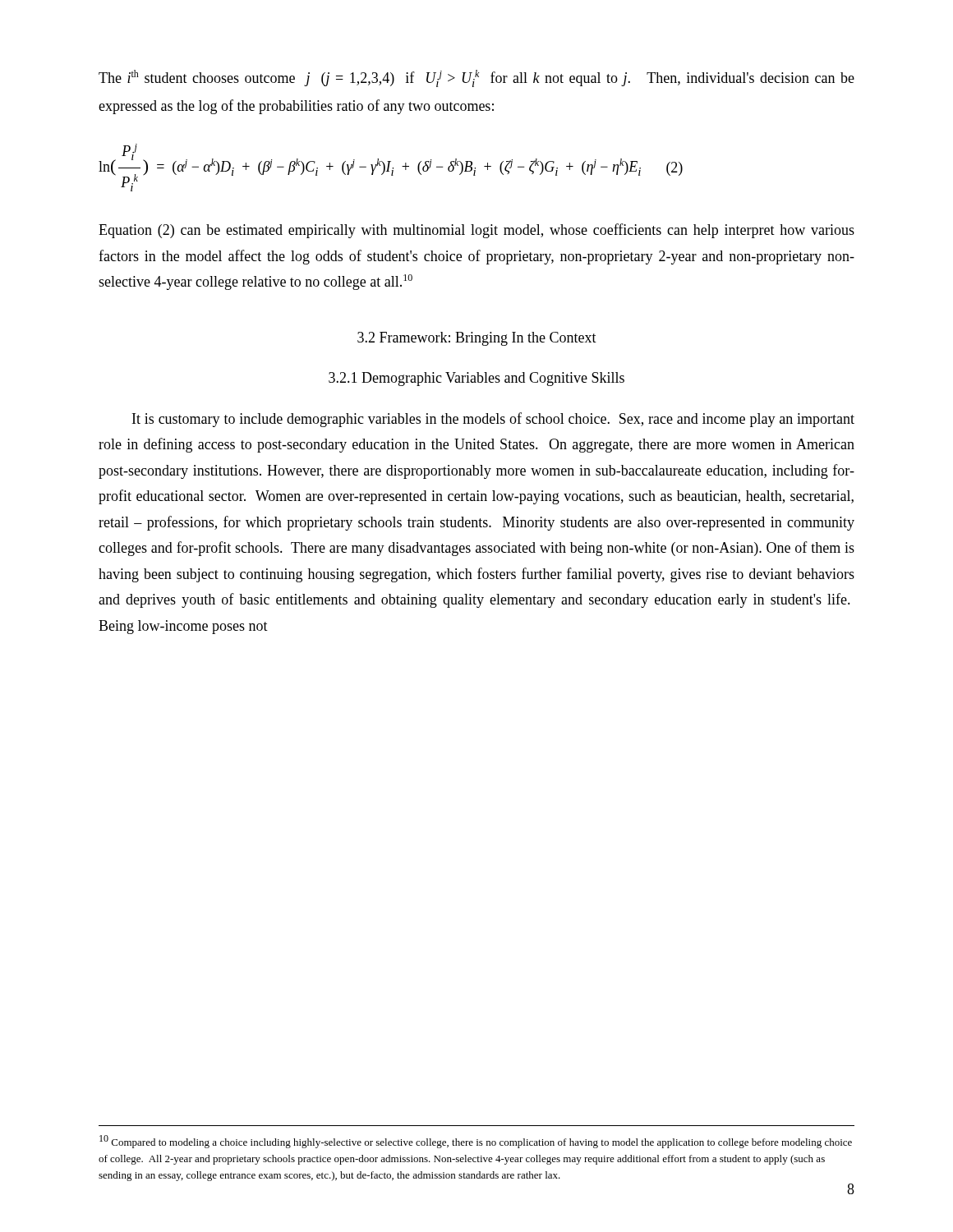Image resolution: width=953 pixels, height=1232 pixels.
Task: Find the footnote containing "10 Compared to modeling a choice"
Action: pyautogui.click(x=475, y=1157)
